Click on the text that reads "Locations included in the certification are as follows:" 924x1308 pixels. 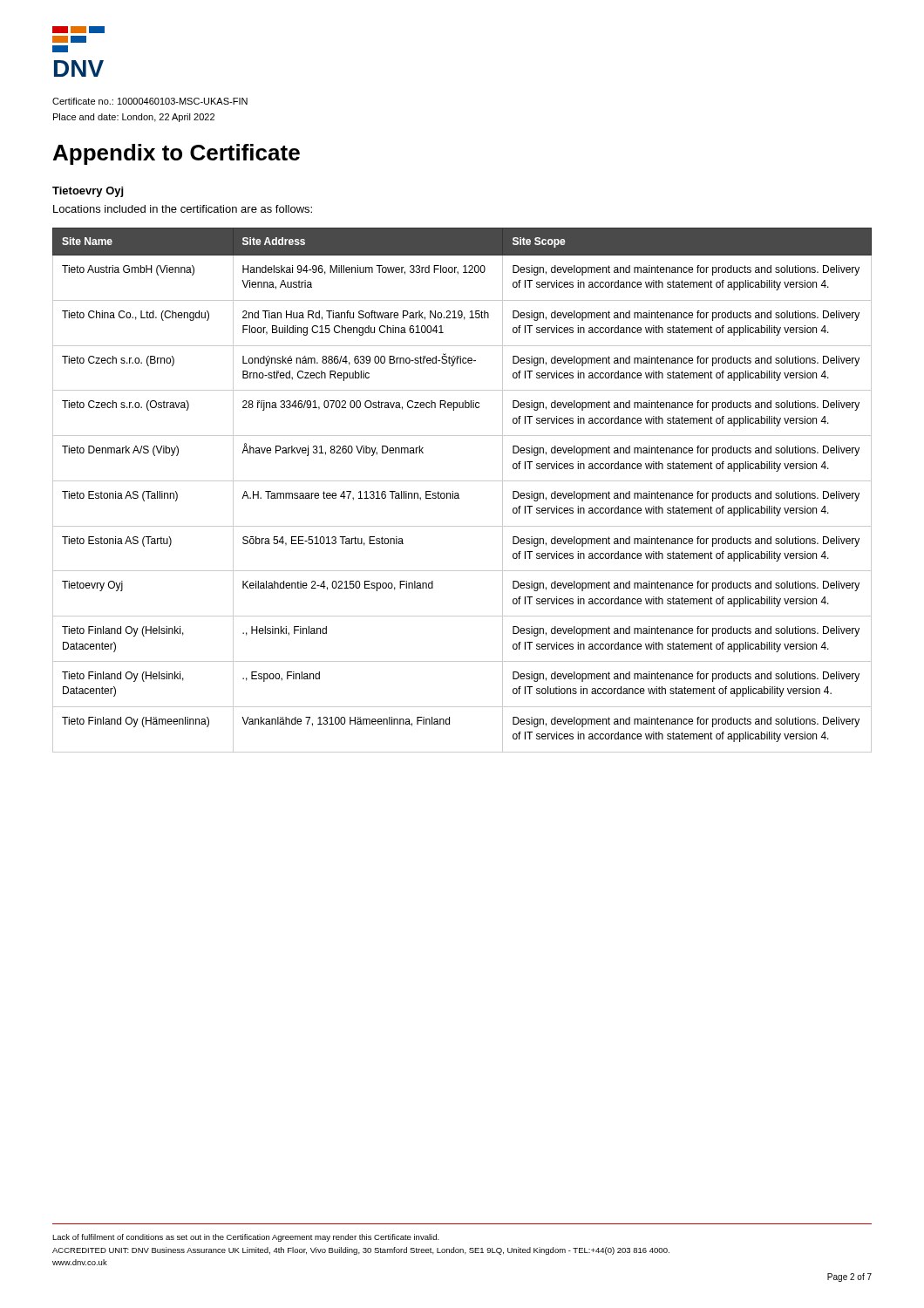tap(183, 209)
